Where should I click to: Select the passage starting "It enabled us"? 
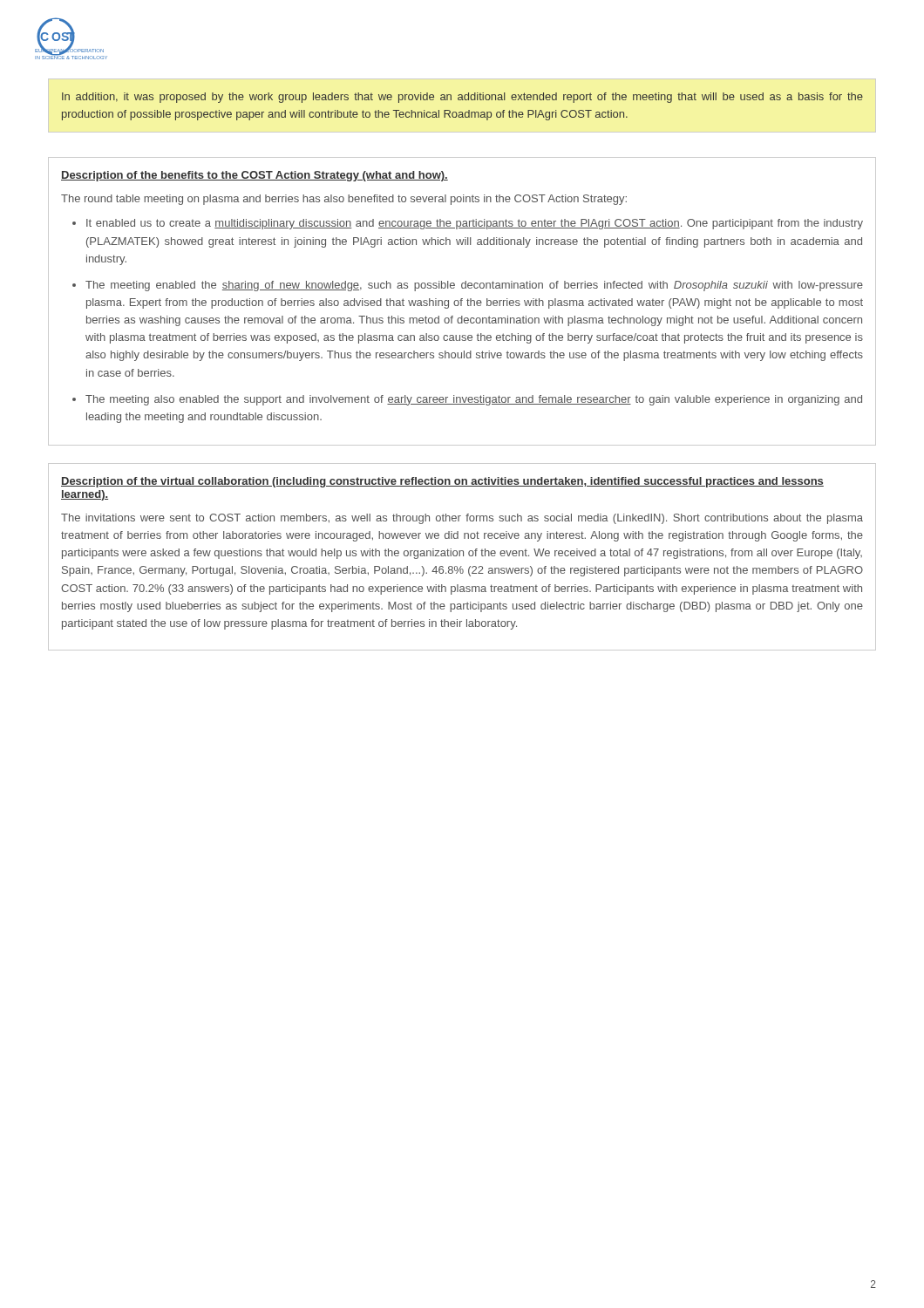(x=474, y=241)
